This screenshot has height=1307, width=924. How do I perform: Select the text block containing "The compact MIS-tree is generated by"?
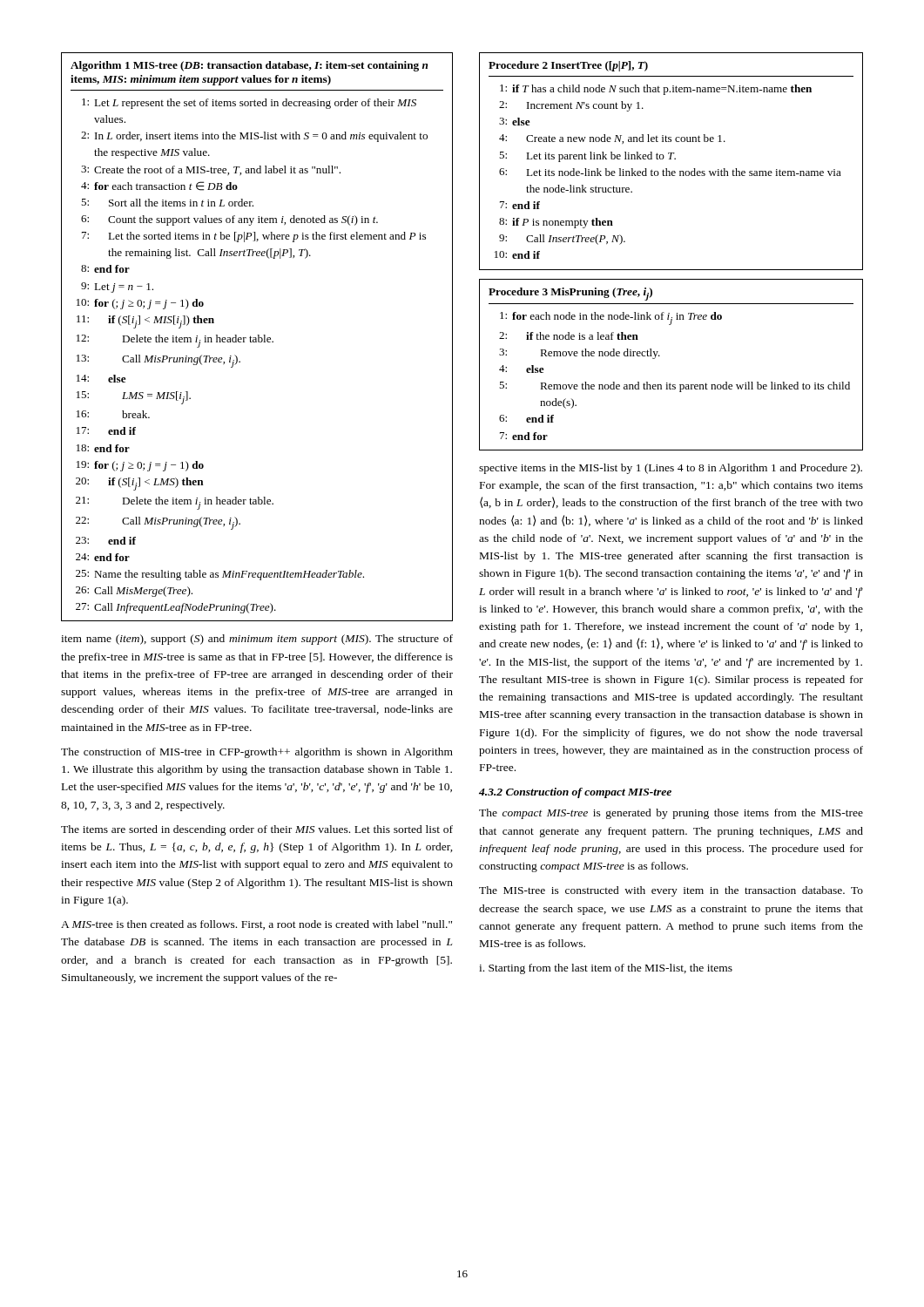pyautogui.click(x=671, y=839)
